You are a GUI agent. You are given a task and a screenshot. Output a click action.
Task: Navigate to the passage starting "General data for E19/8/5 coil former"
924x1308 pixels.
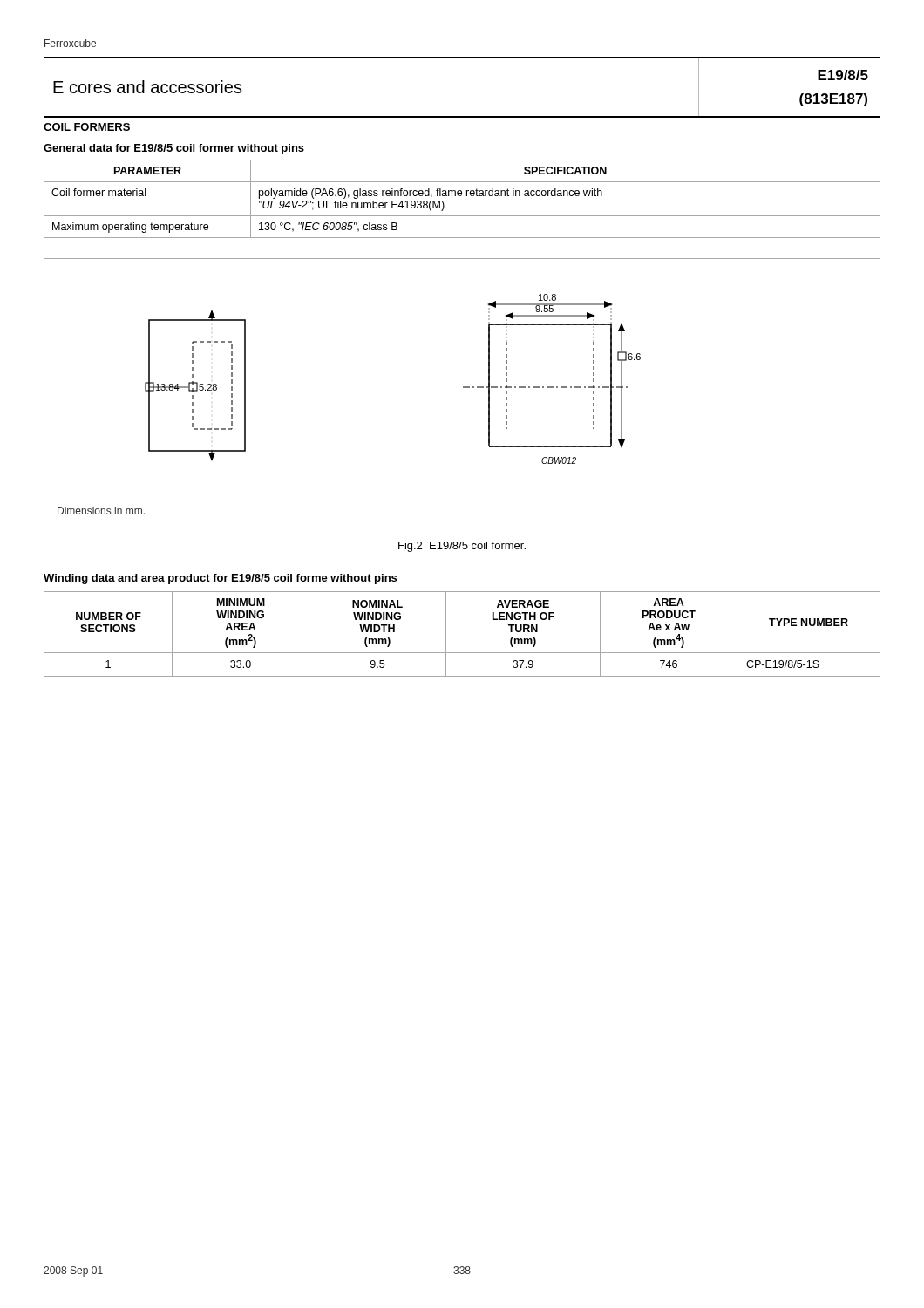174,148
